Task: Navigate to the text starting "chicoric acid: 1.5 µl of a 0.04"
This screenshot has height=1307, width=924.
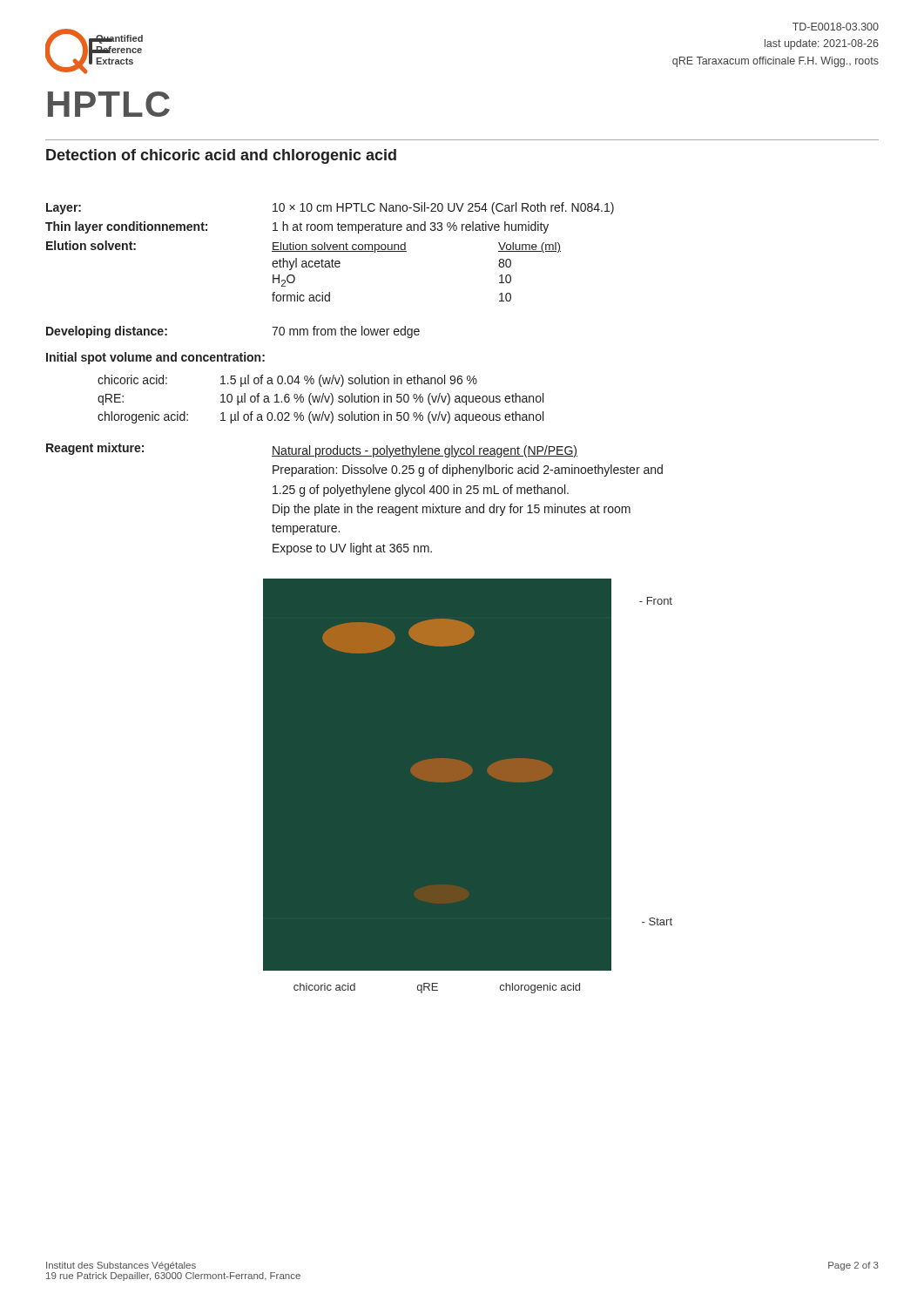Action: 287,380
